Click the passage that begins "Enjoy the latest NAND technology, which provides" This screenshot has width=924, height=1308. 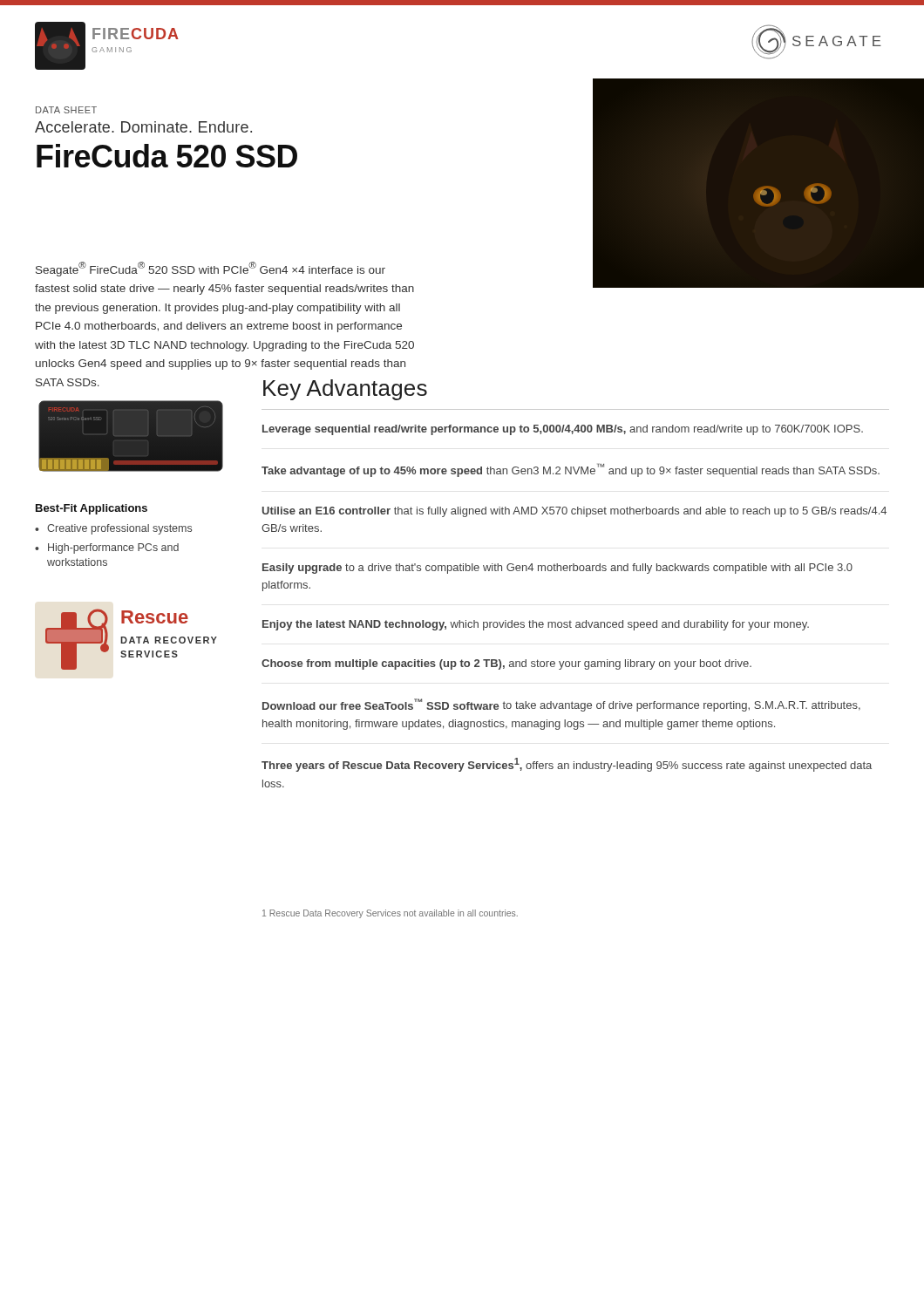(x=536, y=624)
